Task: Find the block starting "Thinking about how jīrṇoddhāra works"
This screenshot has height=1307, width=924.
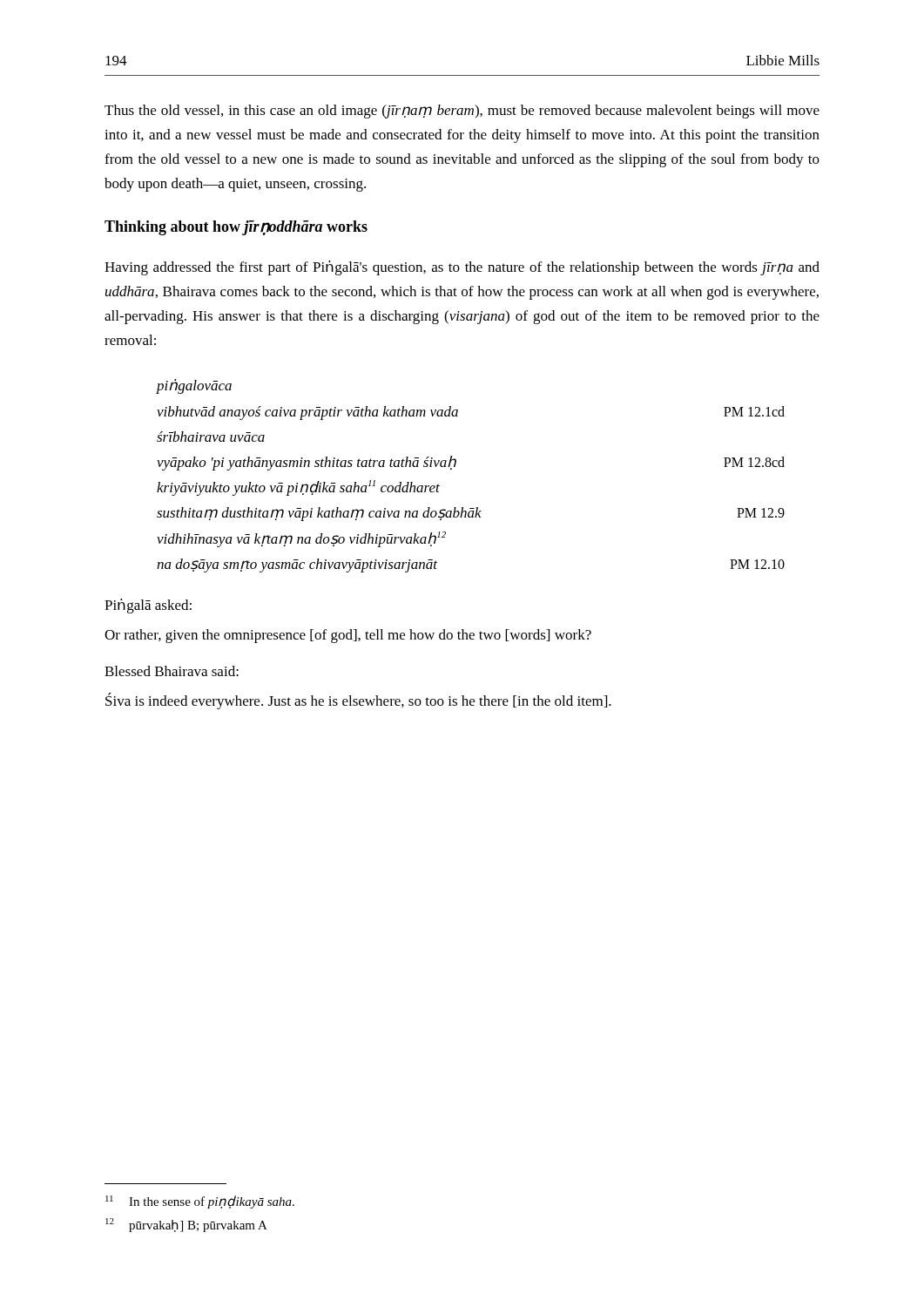Action: click(236, 227)
